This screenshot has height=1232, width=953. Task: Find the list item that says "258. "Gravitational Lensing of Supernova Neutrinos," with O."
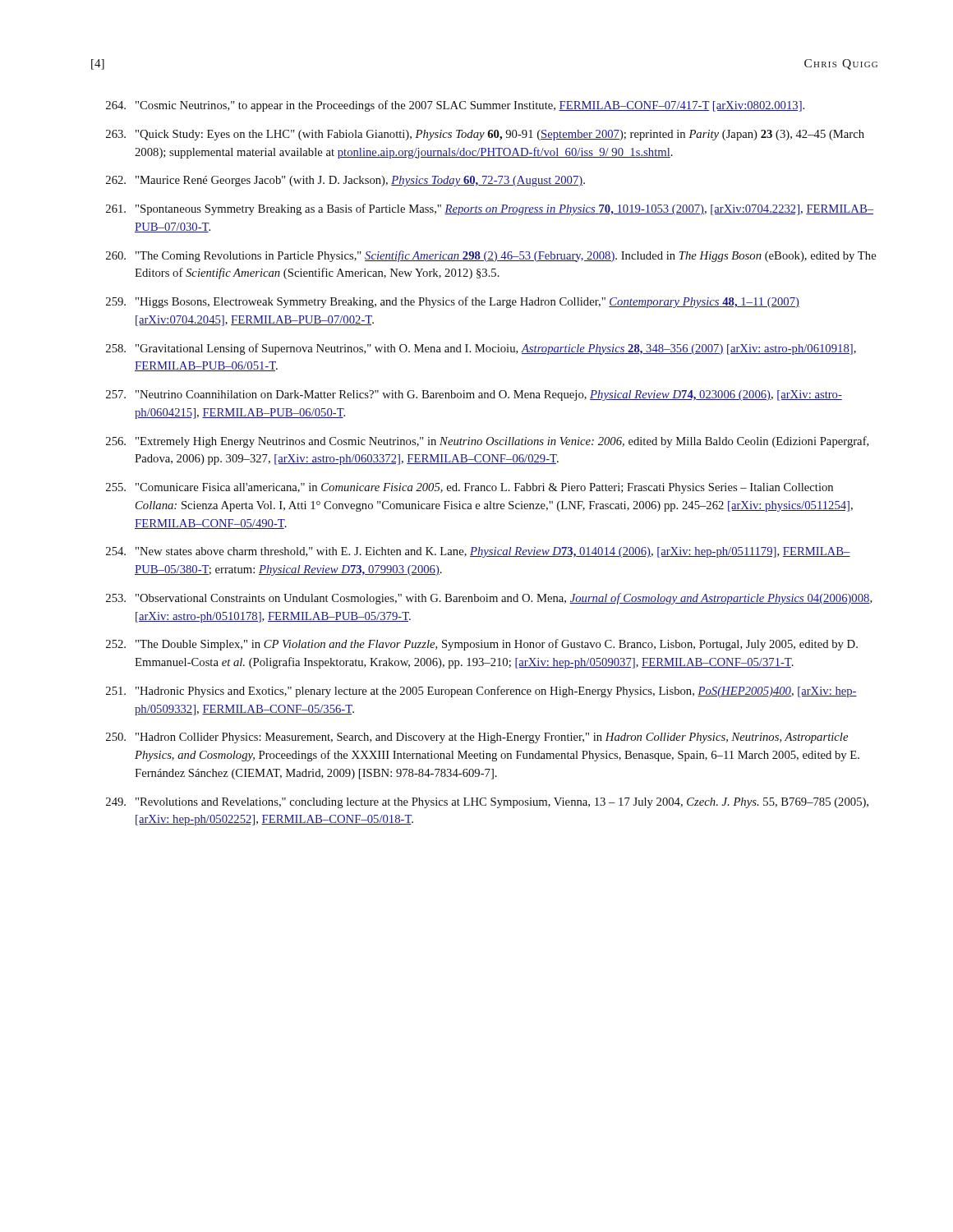pos(485,358)
